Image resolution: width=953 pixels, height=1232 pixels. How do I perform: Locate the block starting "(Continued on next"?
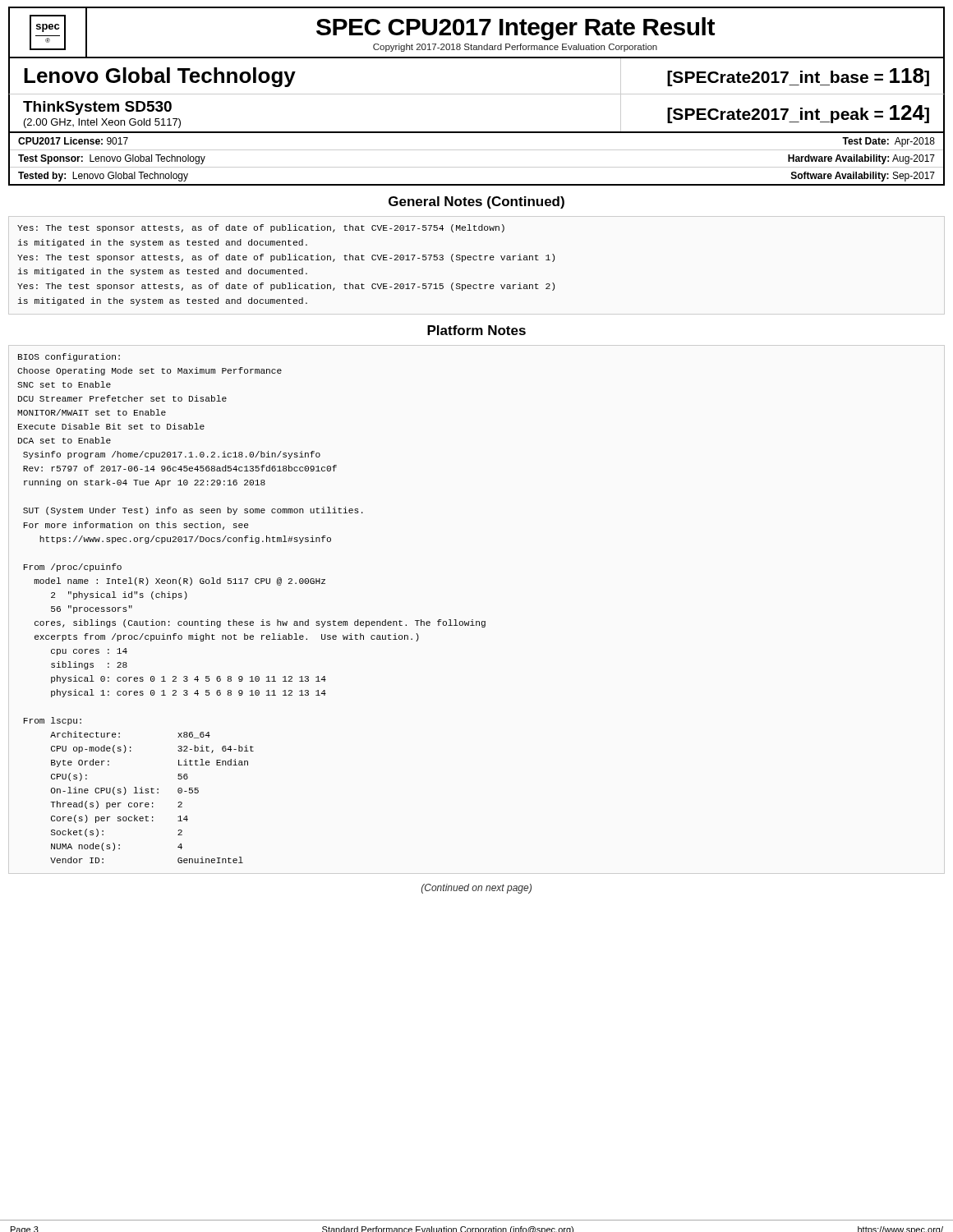click(x=476, y=888)
